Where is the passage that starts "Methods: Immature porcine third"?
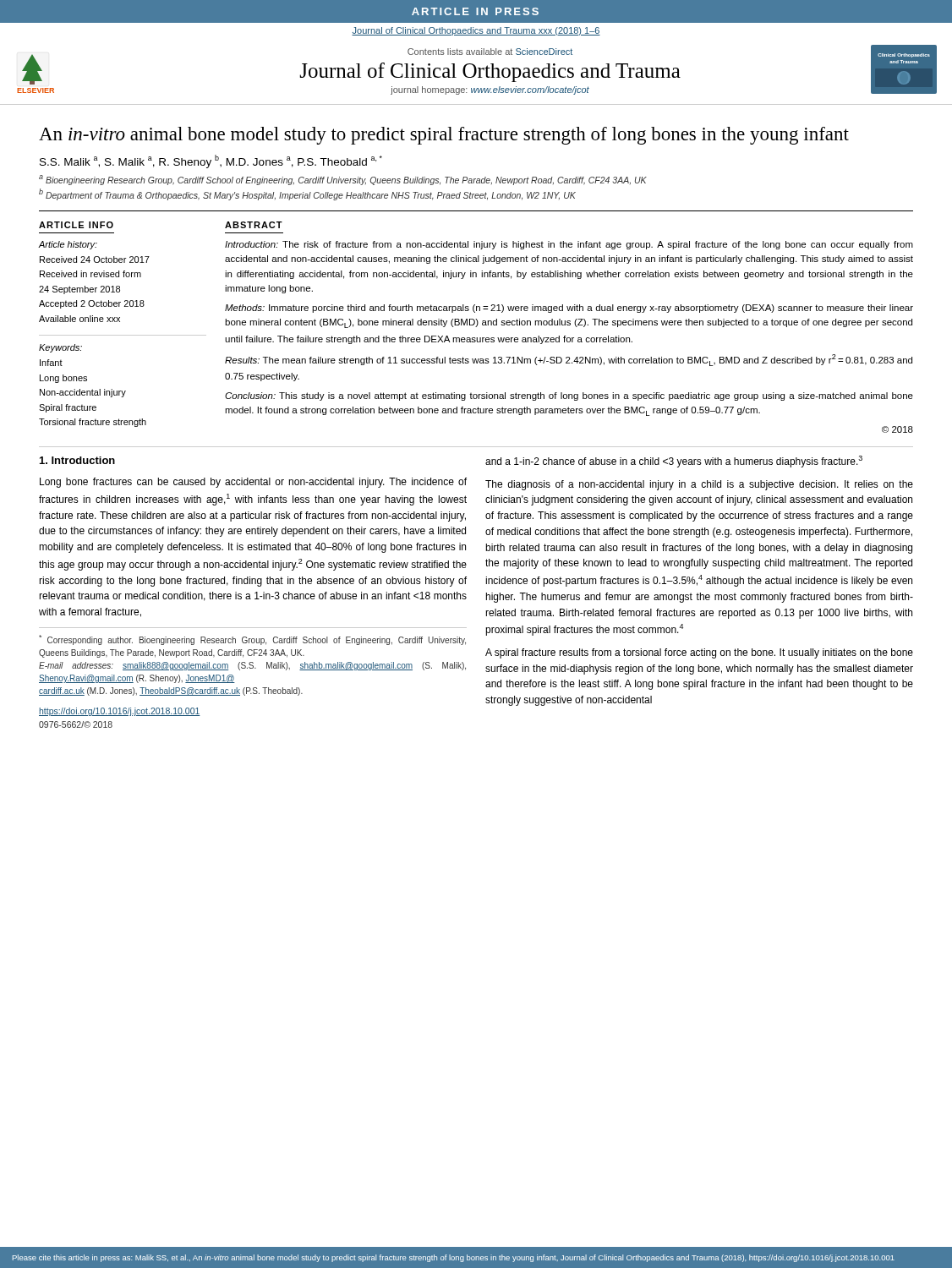 pos(569,323)
